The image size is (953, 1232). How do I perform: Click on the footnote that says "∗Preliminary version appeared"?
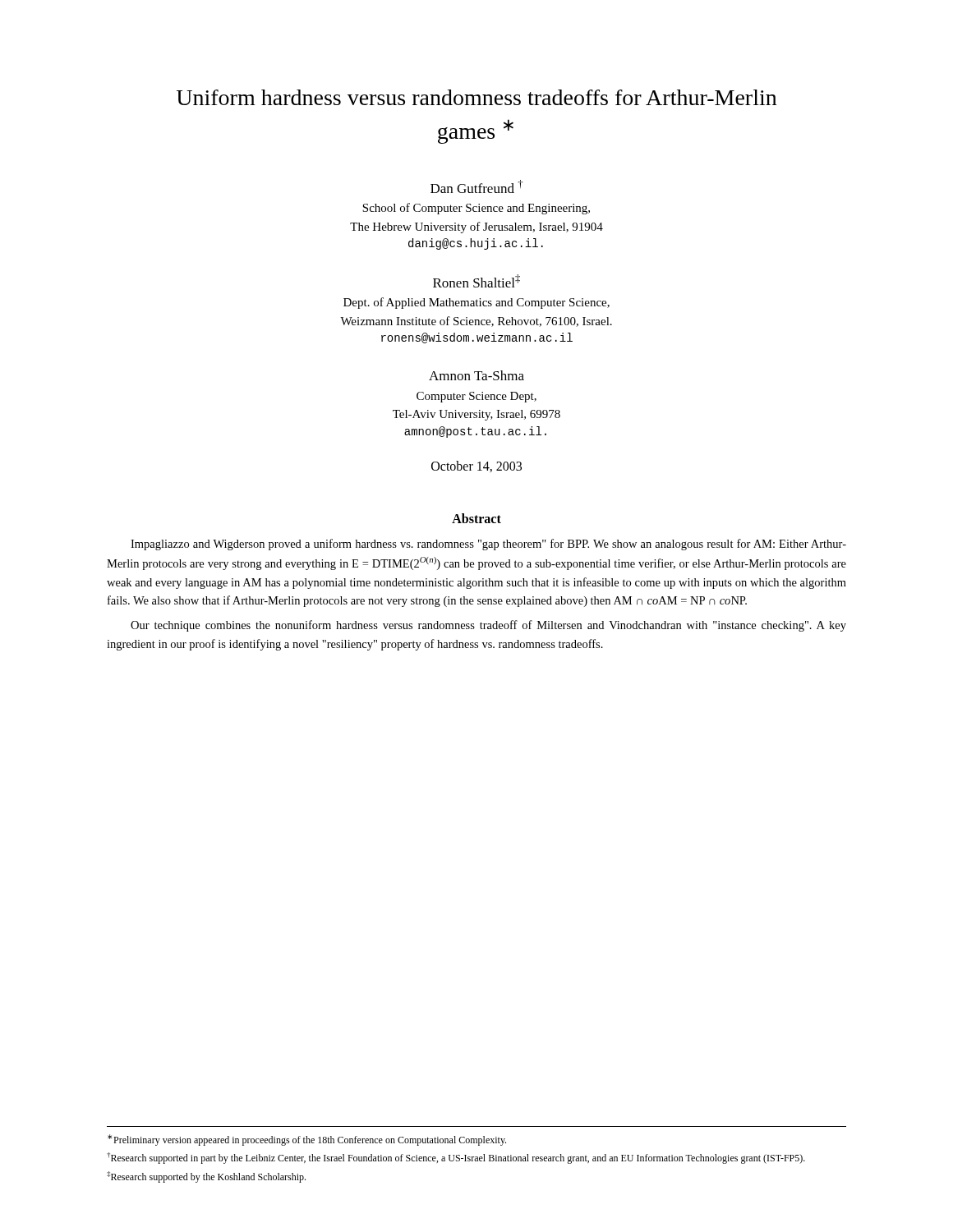click(307, 1139)
